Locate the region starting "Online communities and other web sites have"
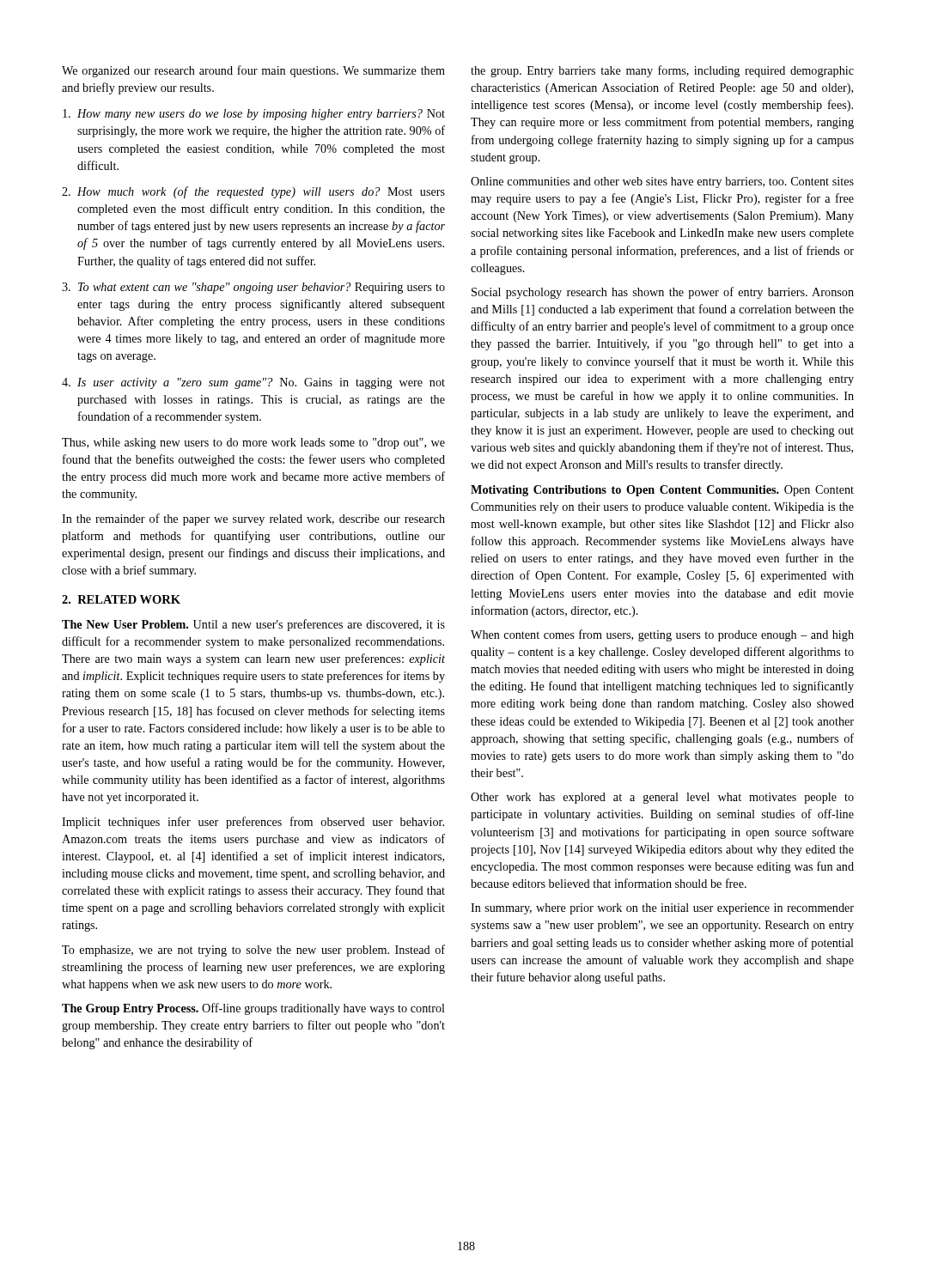Viewport: 932px width, 1288px height. (x=662, y=224)
